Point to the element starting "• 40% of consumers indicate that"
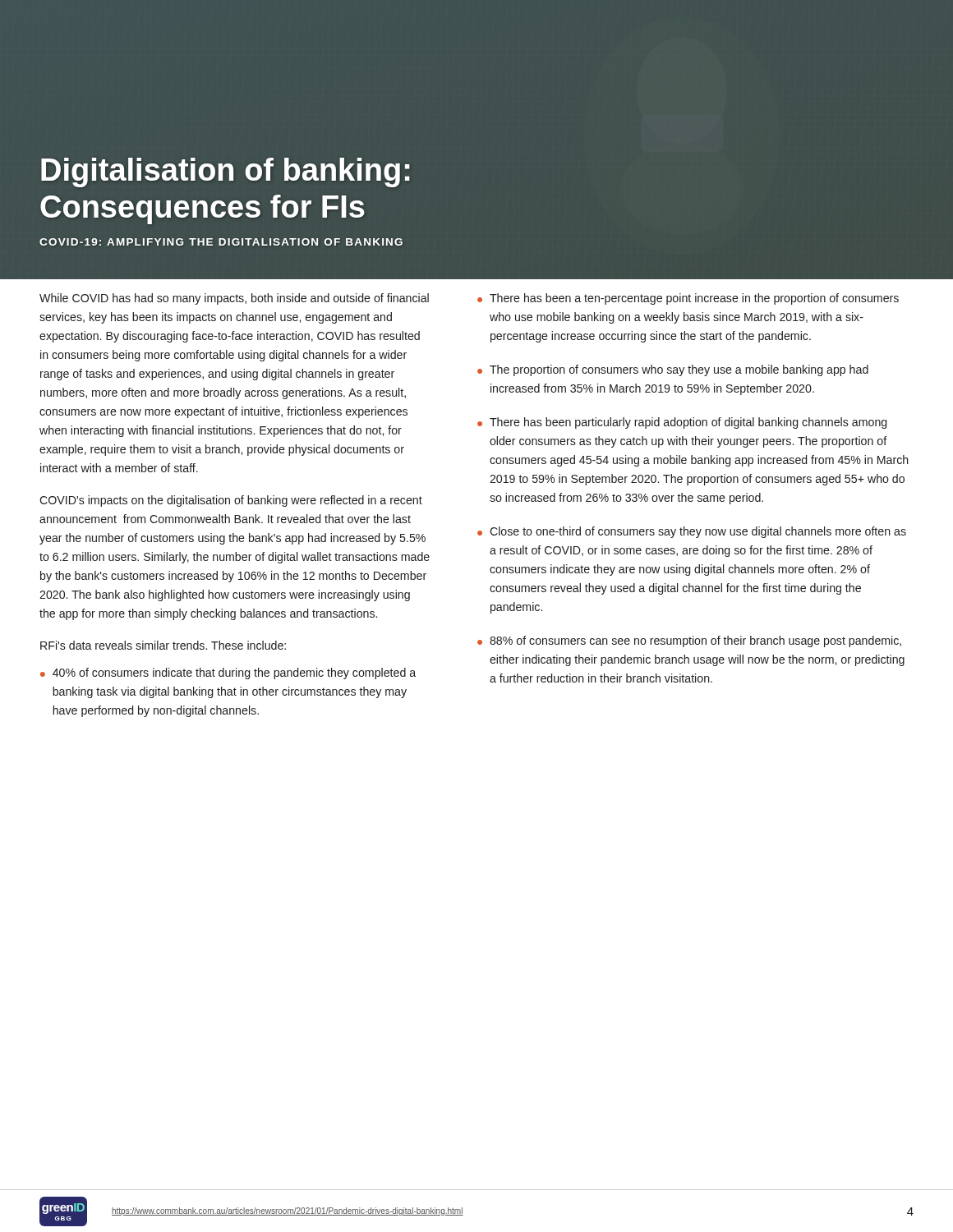The width and height of the screenshot is (953, 1232). point(235,692)
